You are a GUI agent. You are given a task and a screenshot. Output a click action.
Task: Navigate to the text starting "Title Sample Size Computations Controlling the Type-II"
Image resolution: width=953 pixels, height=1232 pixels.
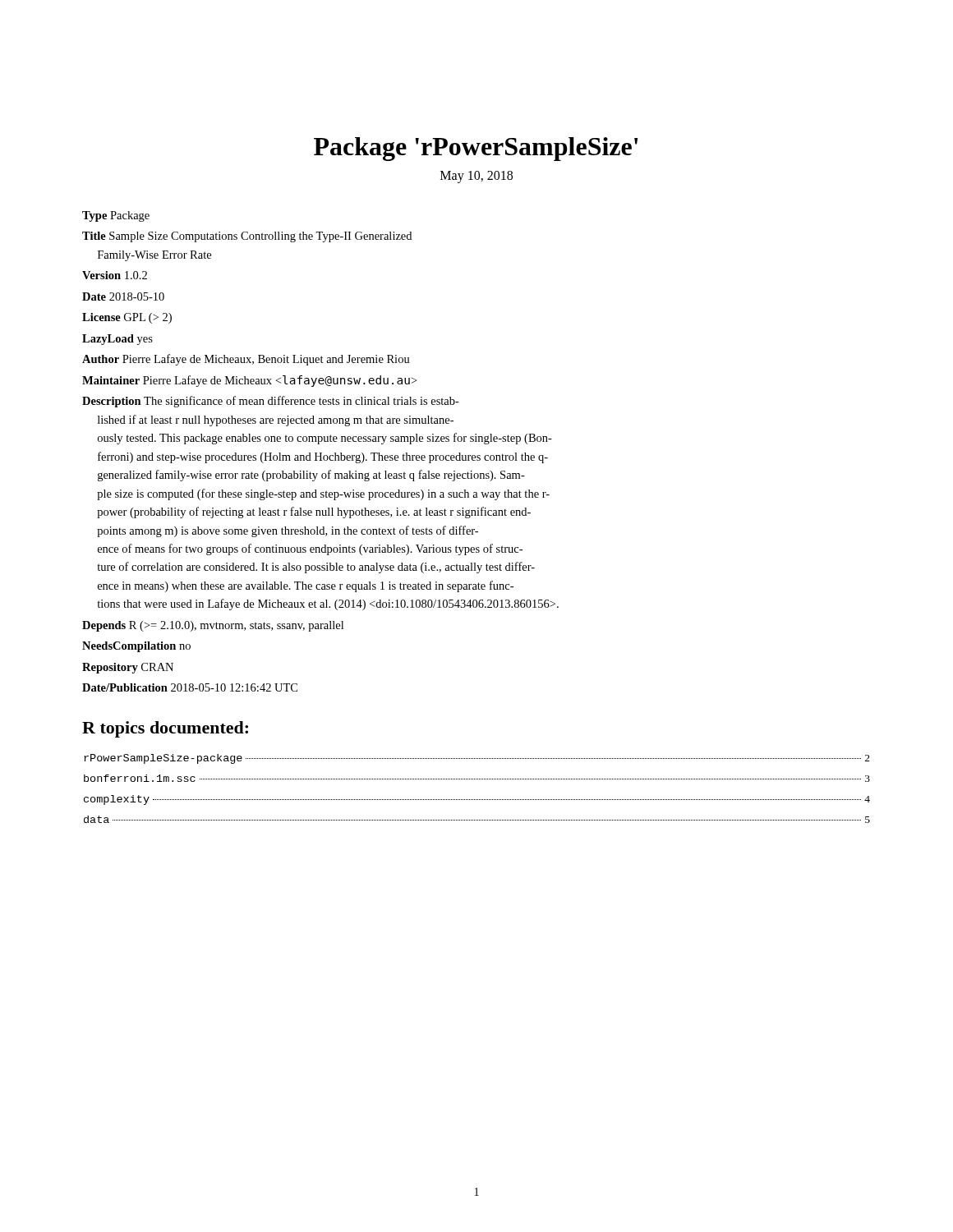point(247,245)
